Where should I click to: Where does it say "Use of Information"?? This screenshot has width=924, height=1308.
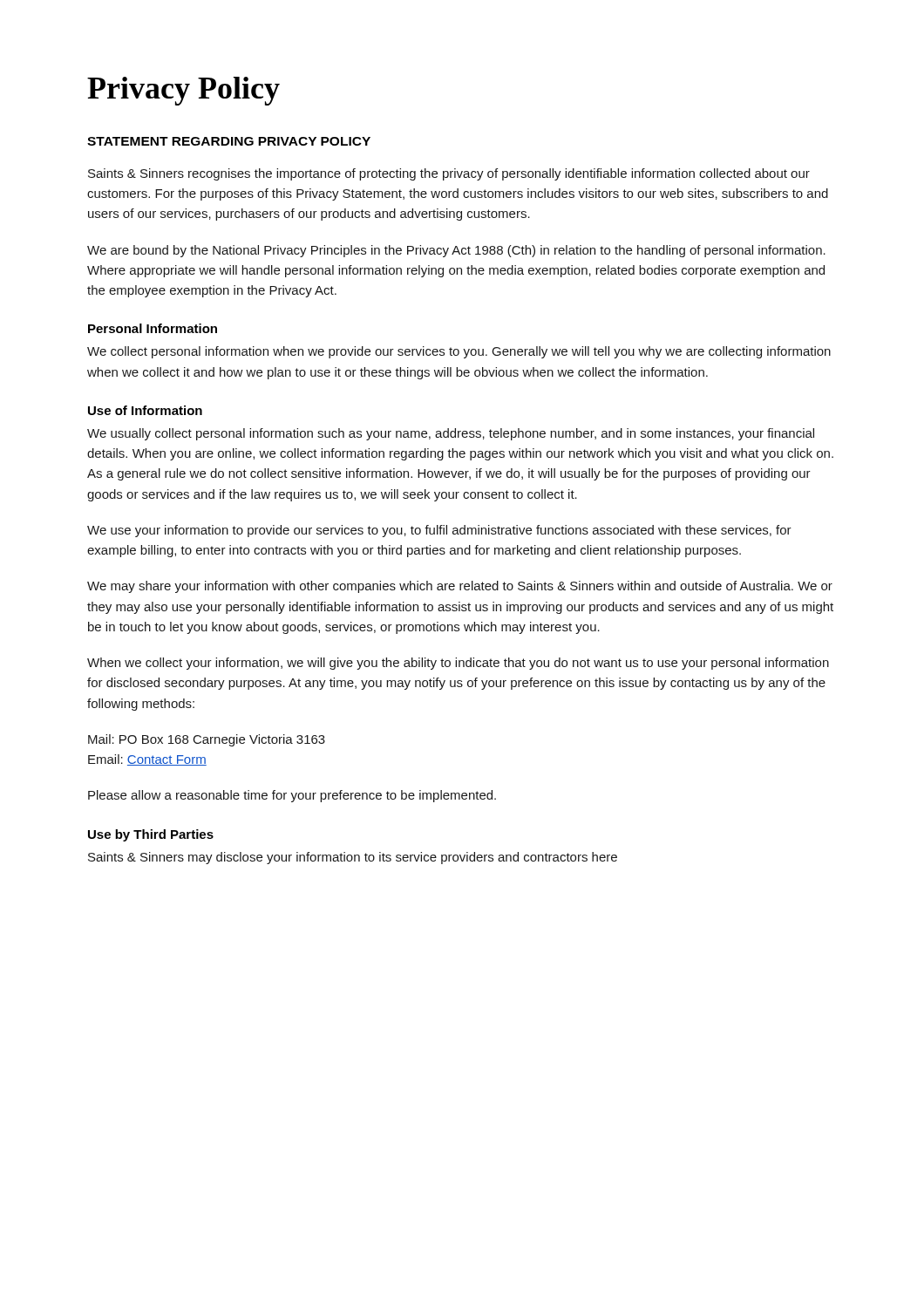click(145, 410)
